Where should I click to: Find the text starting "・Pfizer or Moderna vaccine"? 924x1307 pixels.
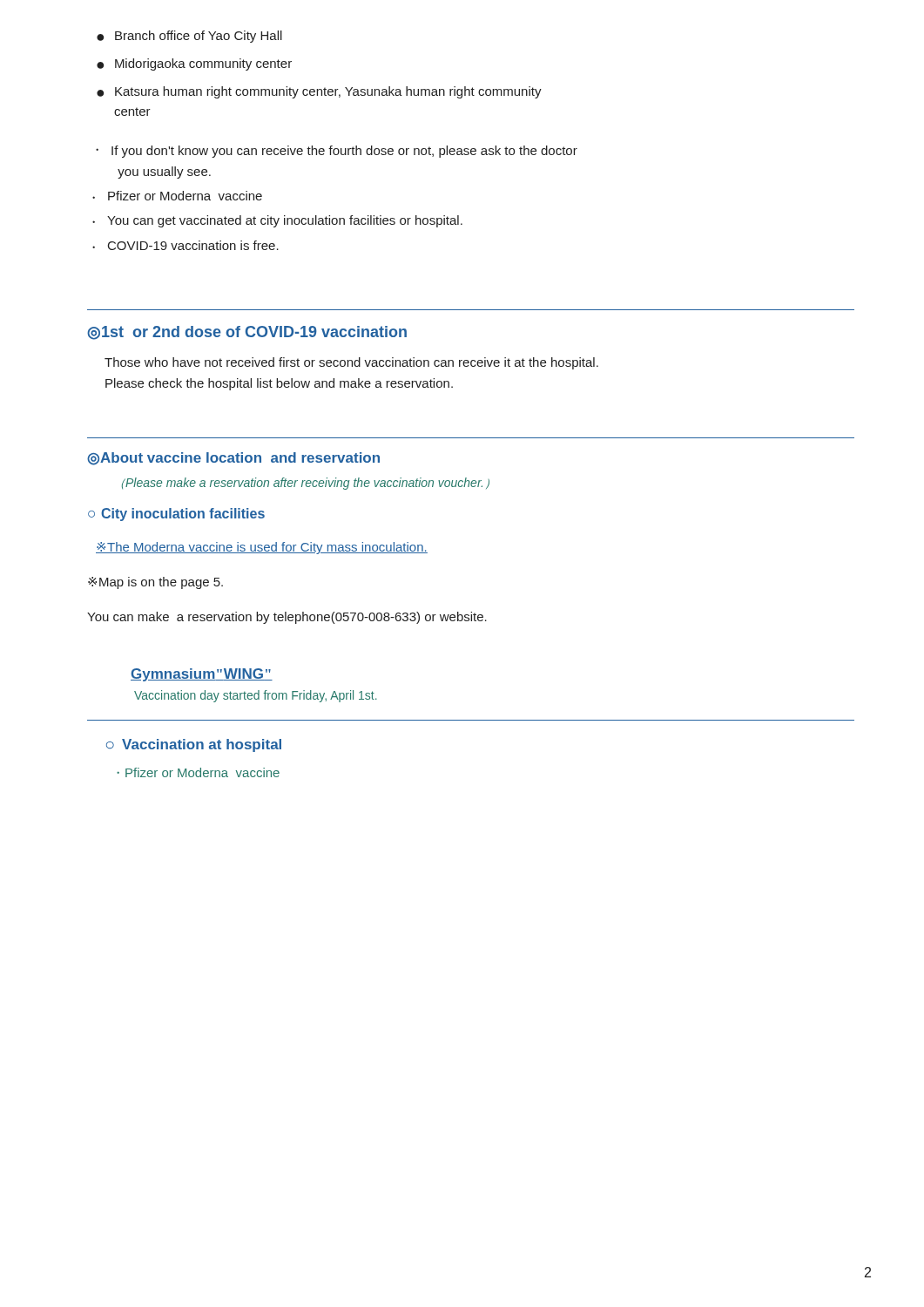point(196,773)
